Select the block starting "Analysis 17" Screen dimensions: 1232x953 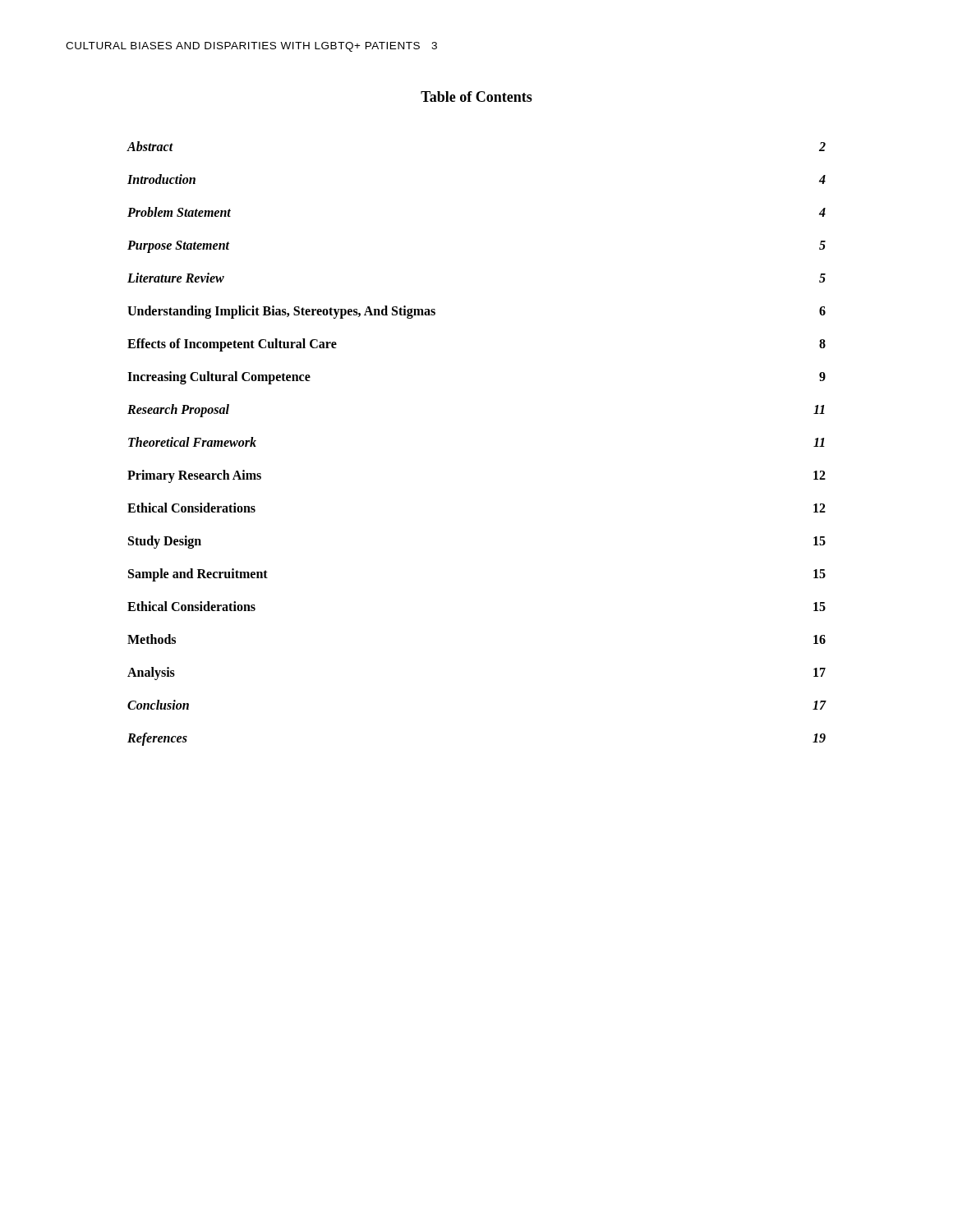coord(160,673)
